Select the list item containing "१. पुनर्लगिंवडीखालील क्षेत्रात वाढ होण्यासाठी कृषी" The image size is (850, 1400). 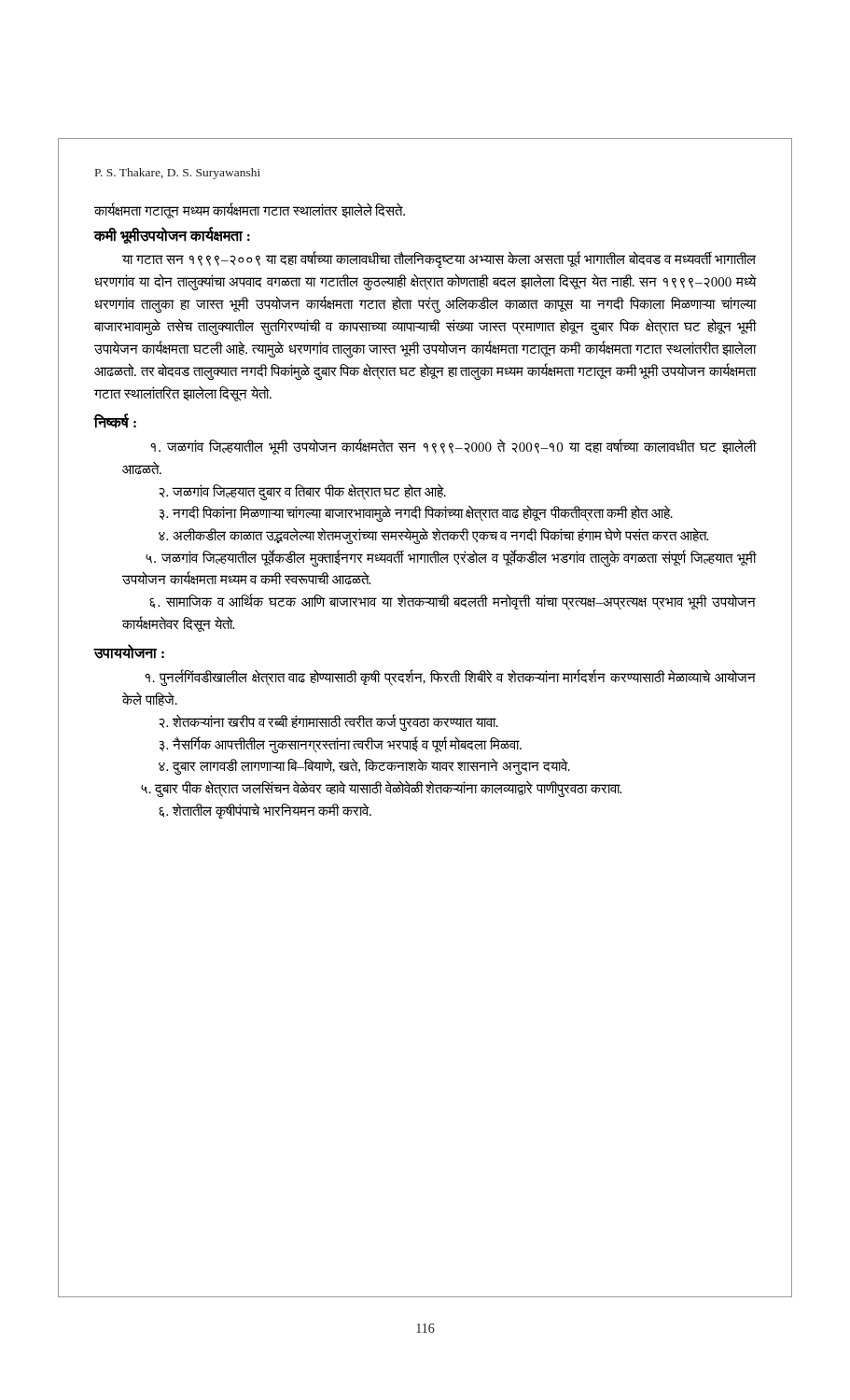[439, 689]
